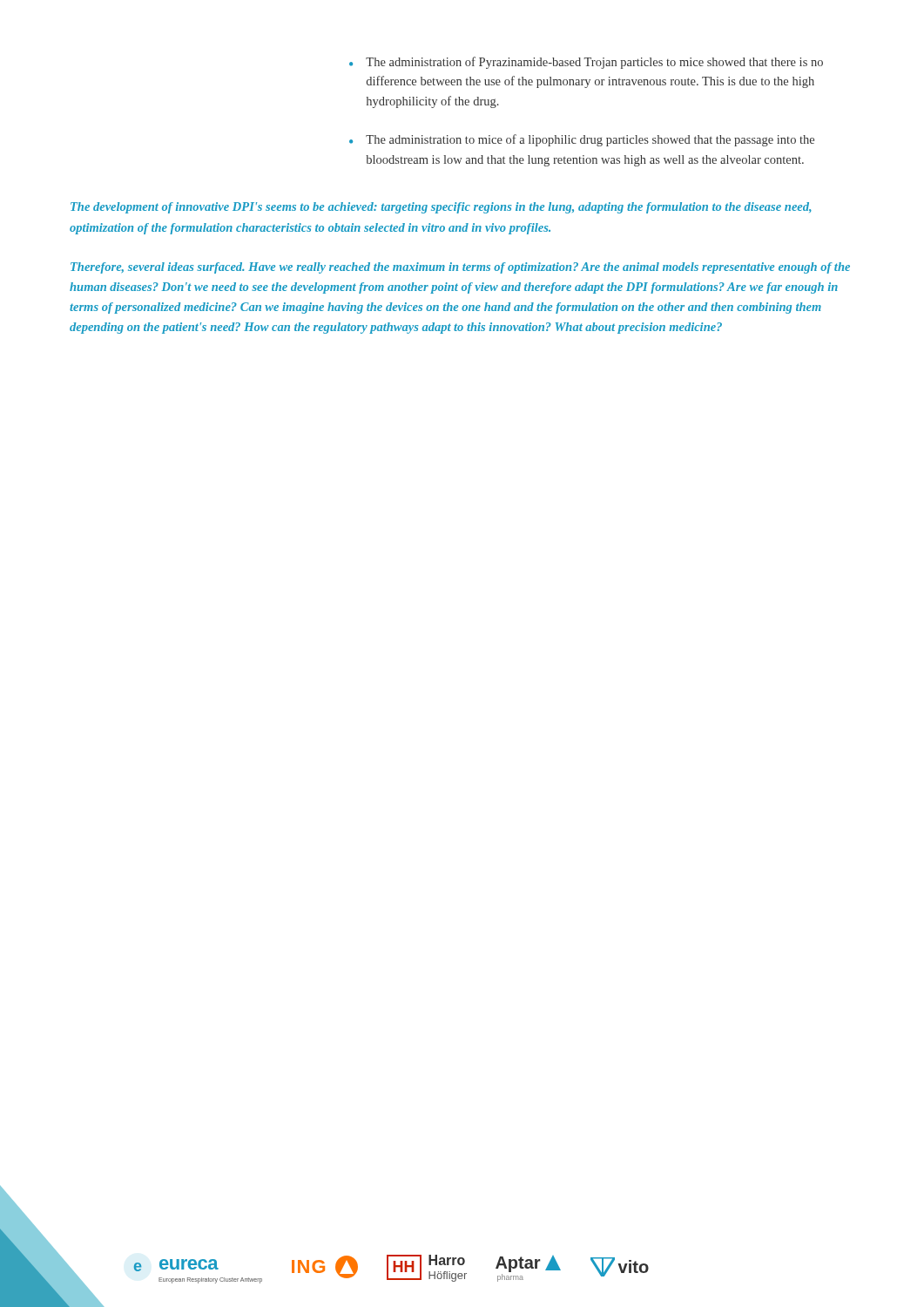The height and width of the screenshot is (1307, 924).
Task: Locate a logo
Action: click(x=488, y=1267)
